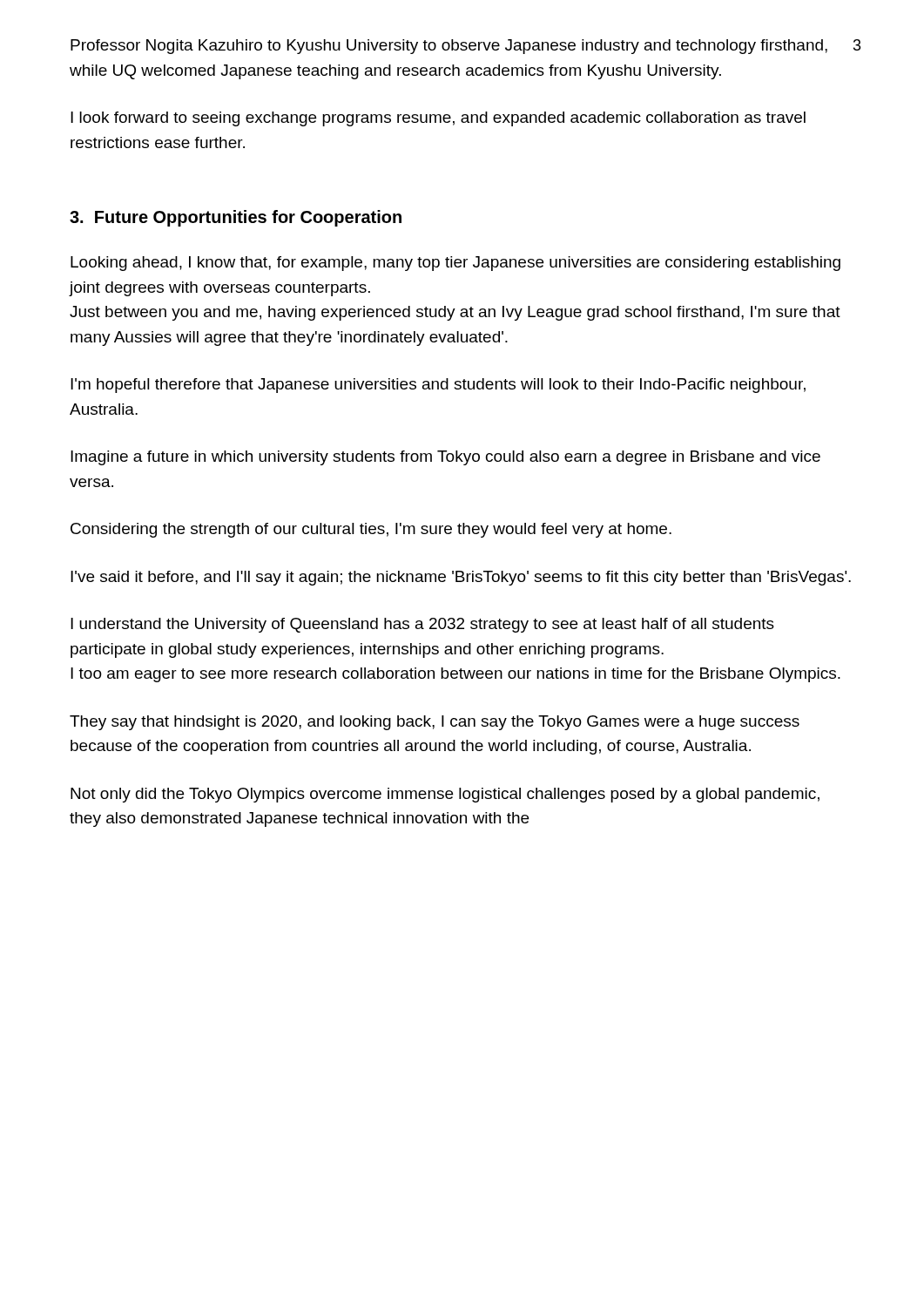
Task: Where is the passage that starts "I've said it before,"?
Action: [461, 576]
